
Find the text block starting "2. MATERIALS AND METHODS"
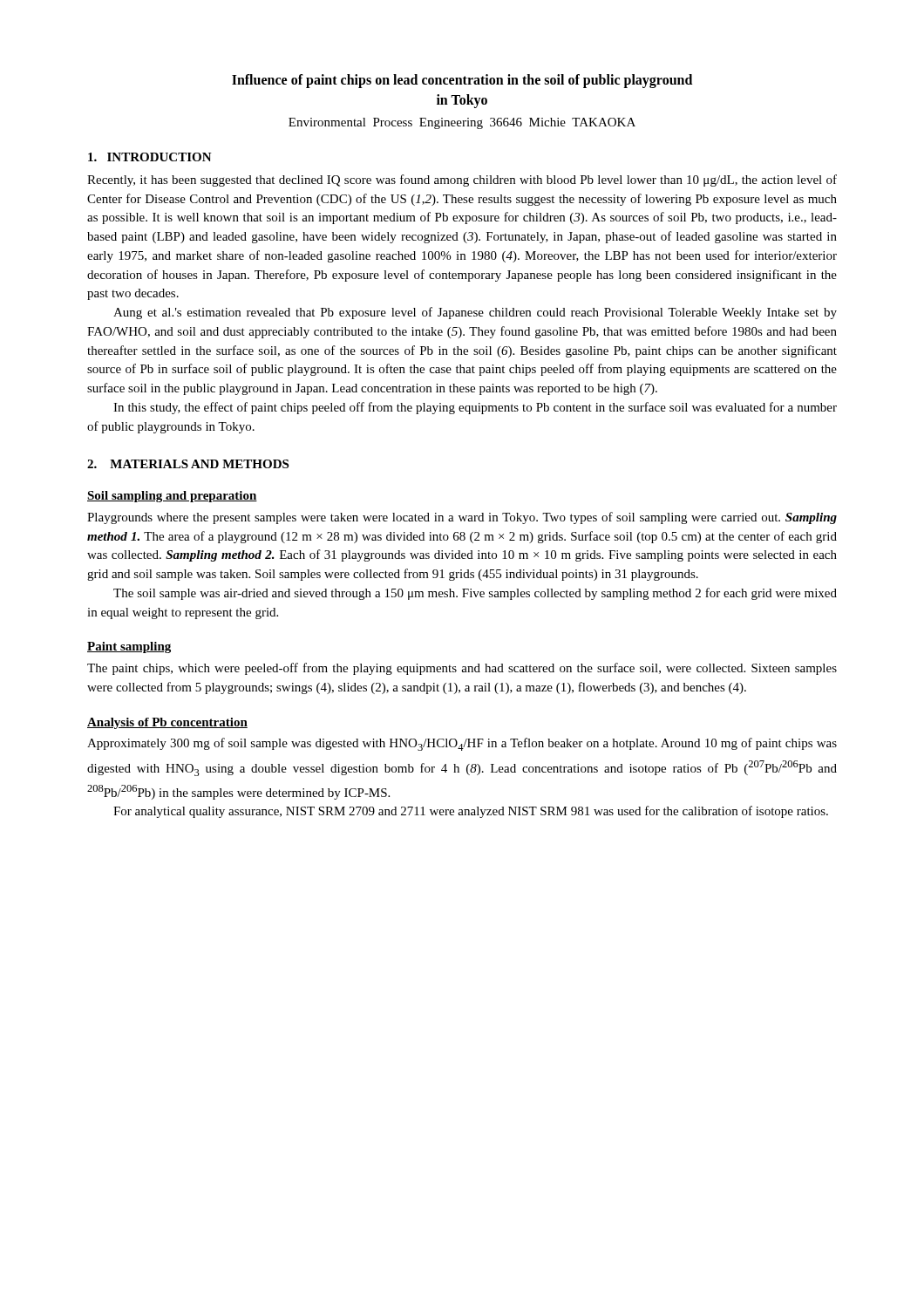click(188, 464)
